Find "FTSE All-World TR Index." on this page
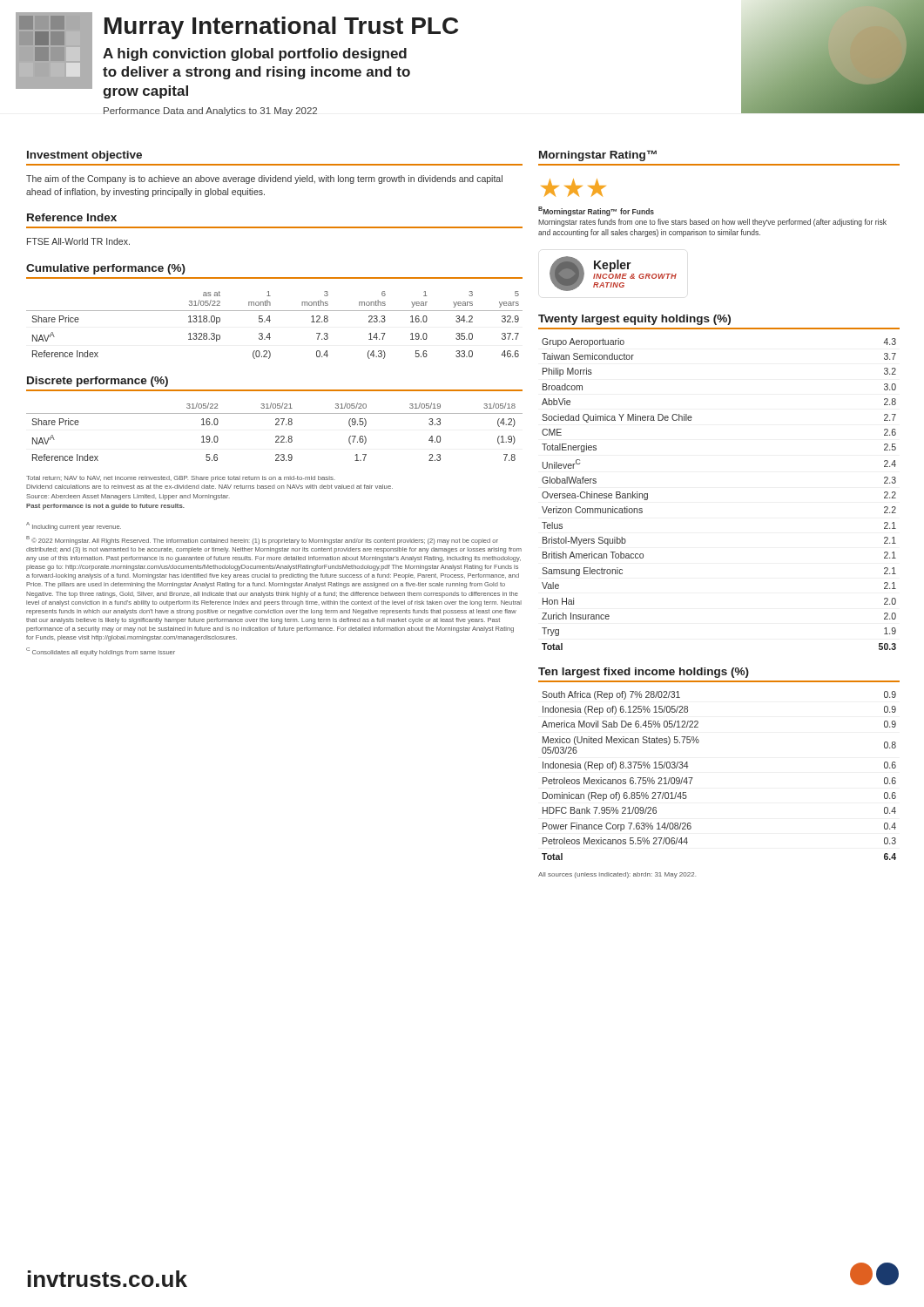Image resolution: width=924 pixels, height=1307 pixels. (78, 242)
